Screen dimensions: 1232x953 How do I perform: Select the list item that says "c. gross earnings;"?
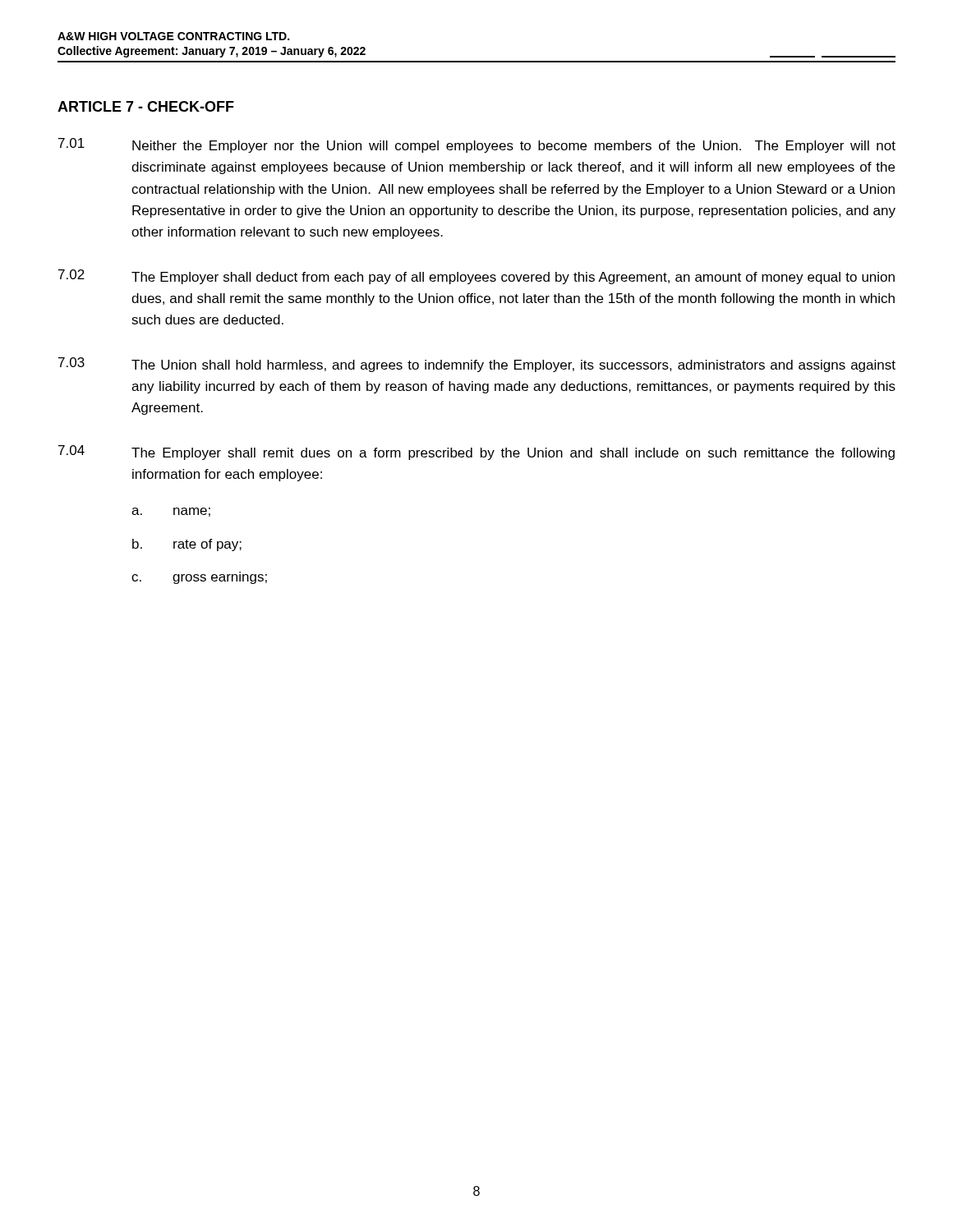(200, 578)
